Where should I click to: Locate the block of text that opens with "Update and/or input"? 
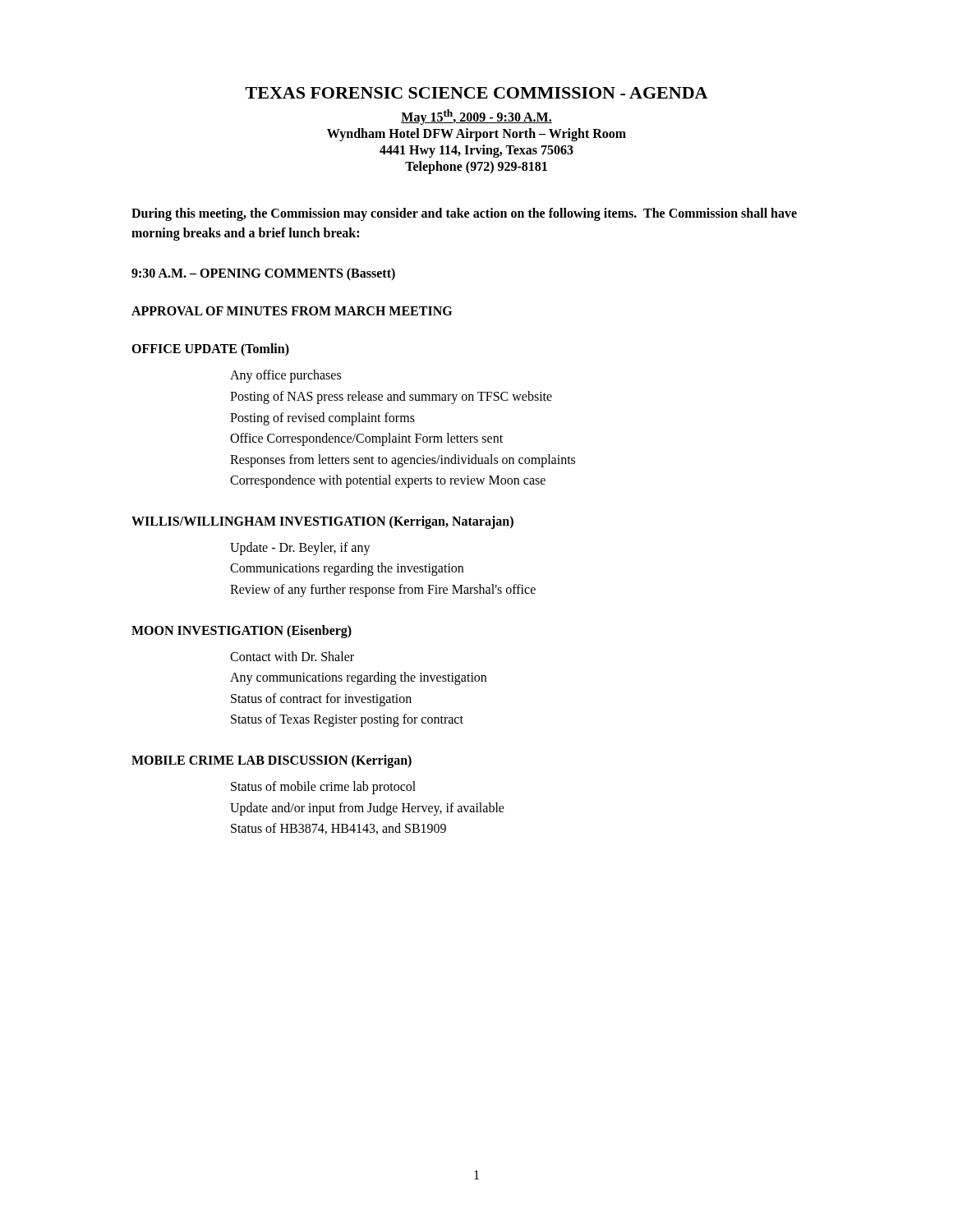tap(367, 808)
